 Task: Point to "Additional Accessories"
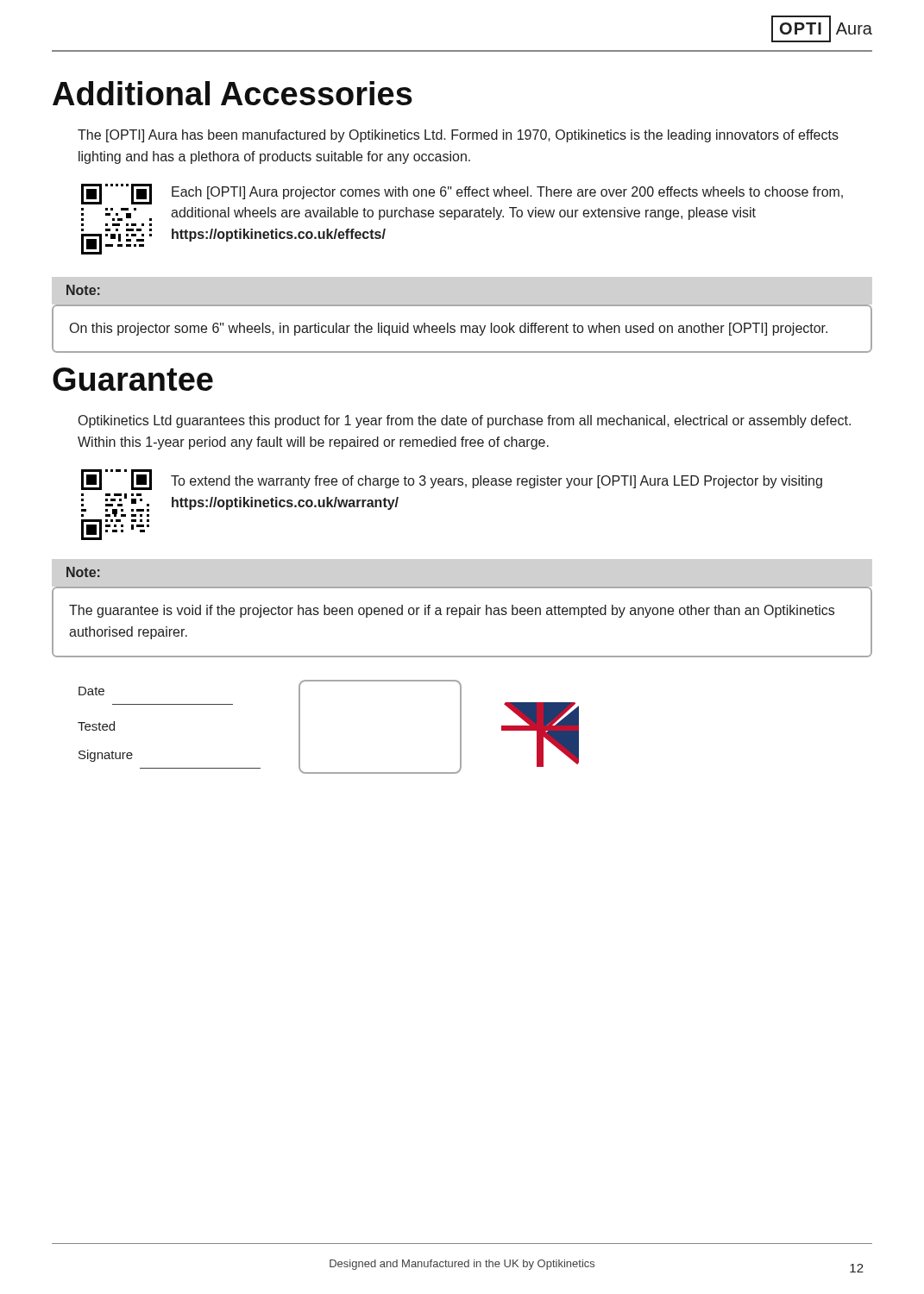(x=233, y=93)
